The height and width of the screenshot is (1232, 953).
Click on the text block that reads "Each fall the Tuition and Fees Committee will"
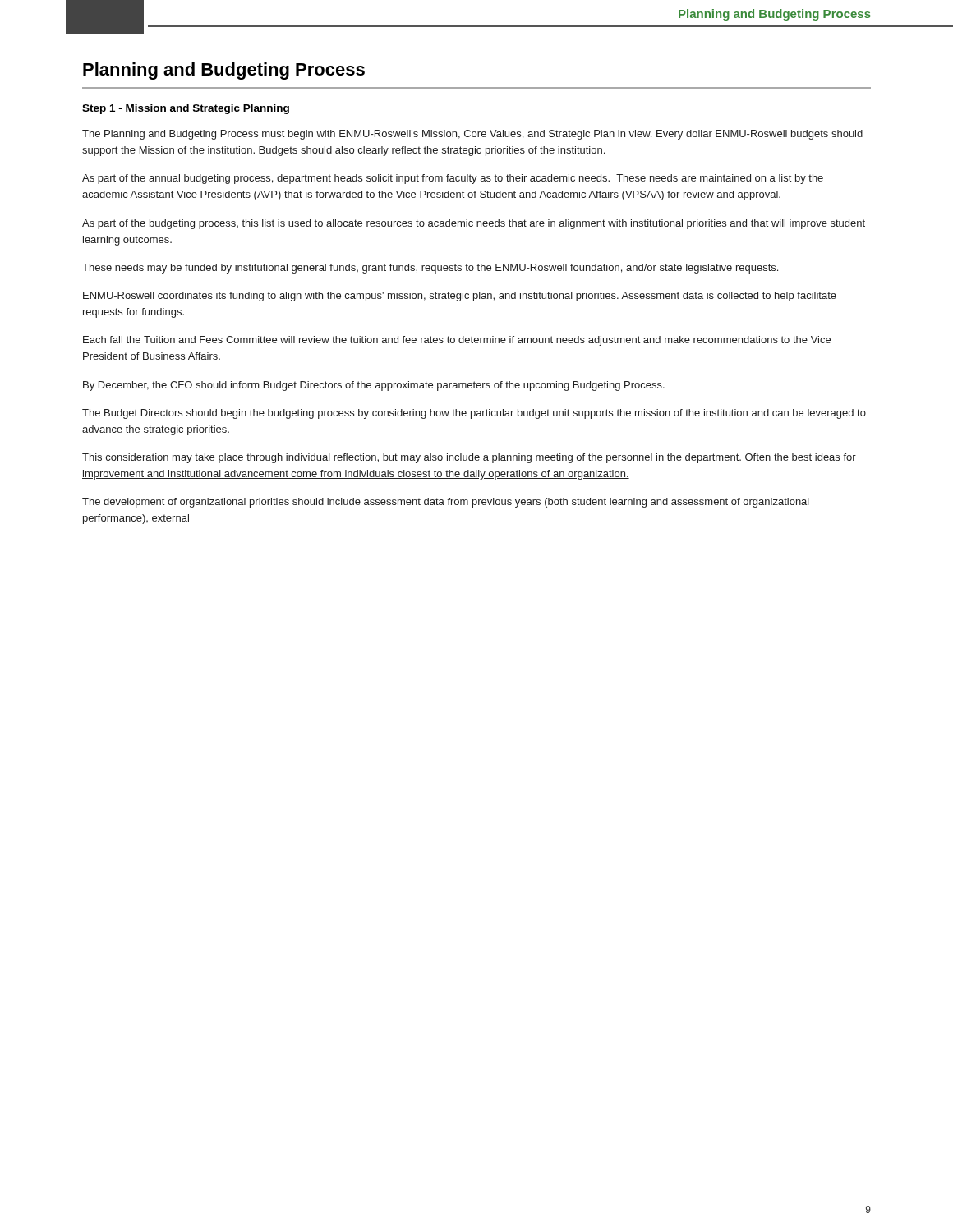[x=457, y=348]
